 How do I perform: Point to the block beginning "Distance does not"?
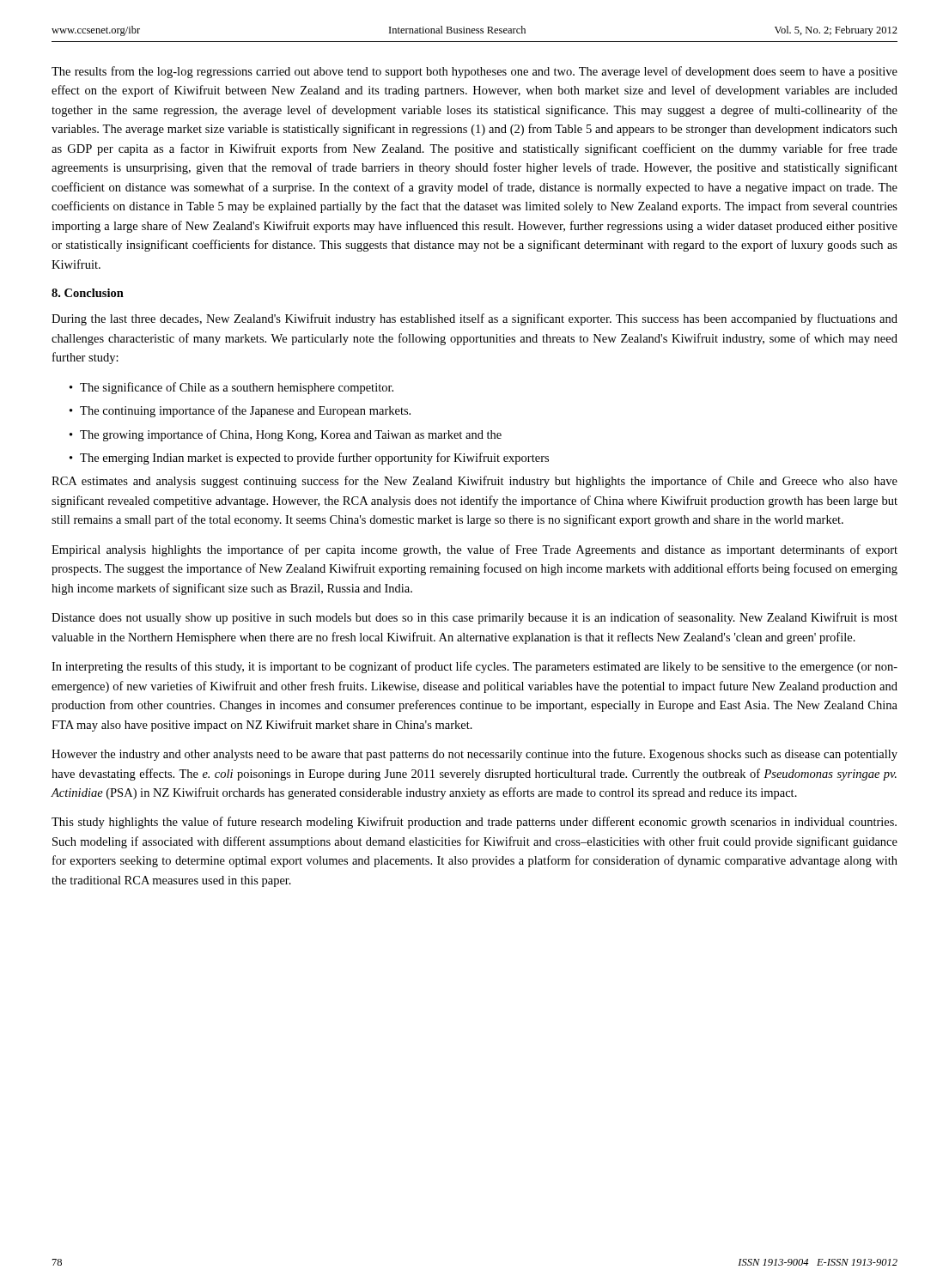tap(474, 627)
